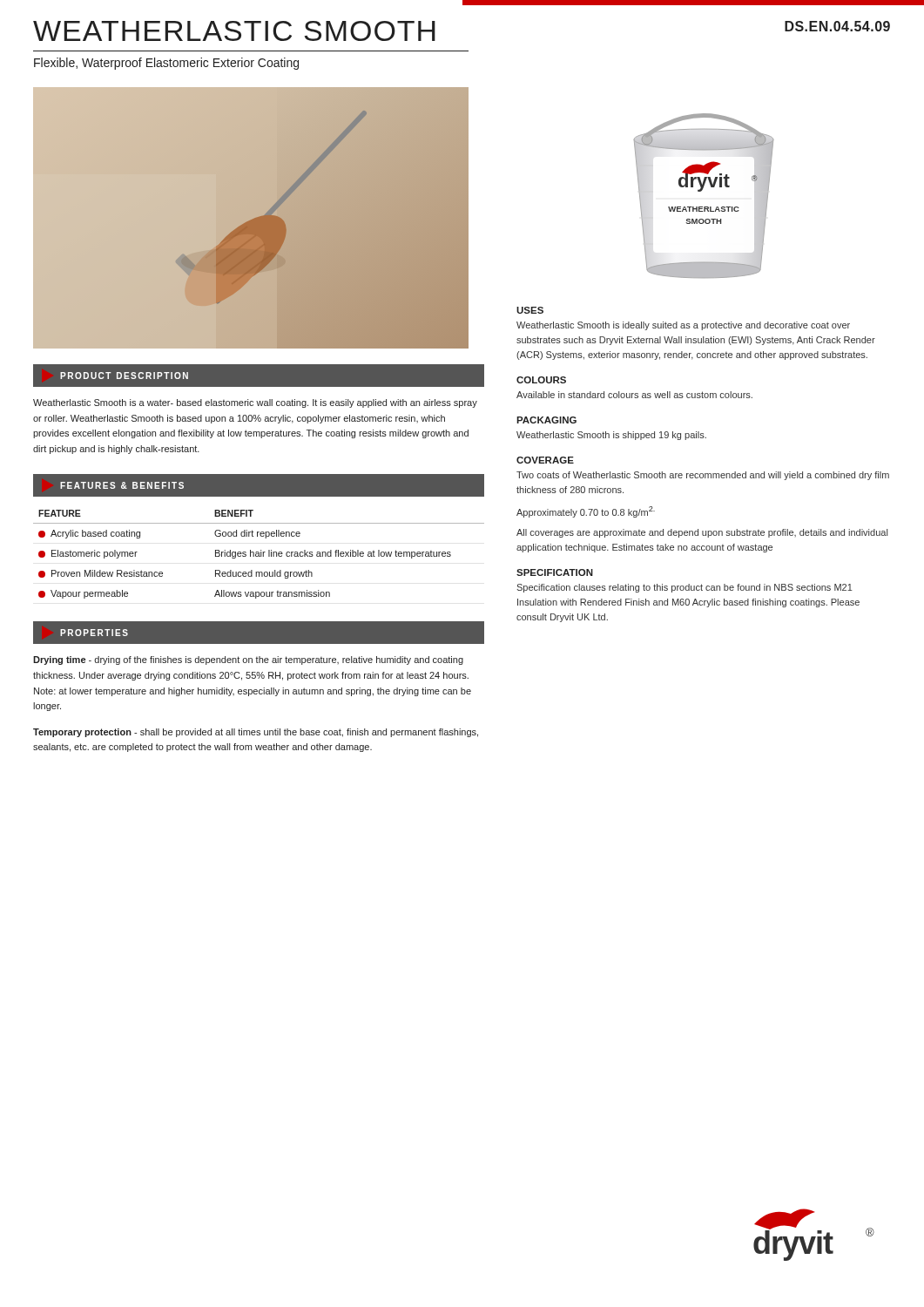Select the text starting "Temporary protection - shall be provided at"
924x1307 pixels.
pyautogui.click(x=256, y=739)
